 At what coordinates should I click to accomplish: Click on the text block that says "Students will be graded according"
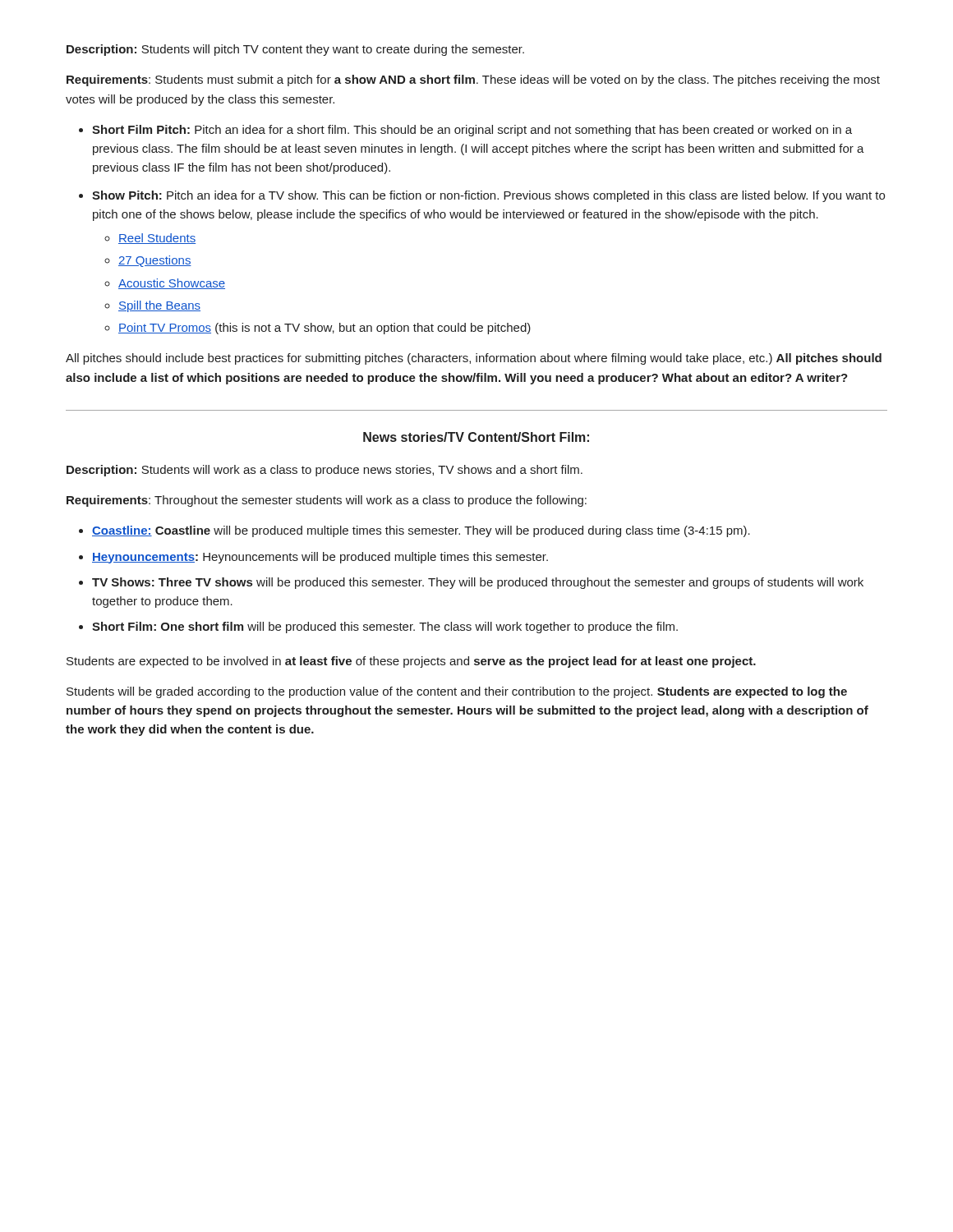point(467,710)
